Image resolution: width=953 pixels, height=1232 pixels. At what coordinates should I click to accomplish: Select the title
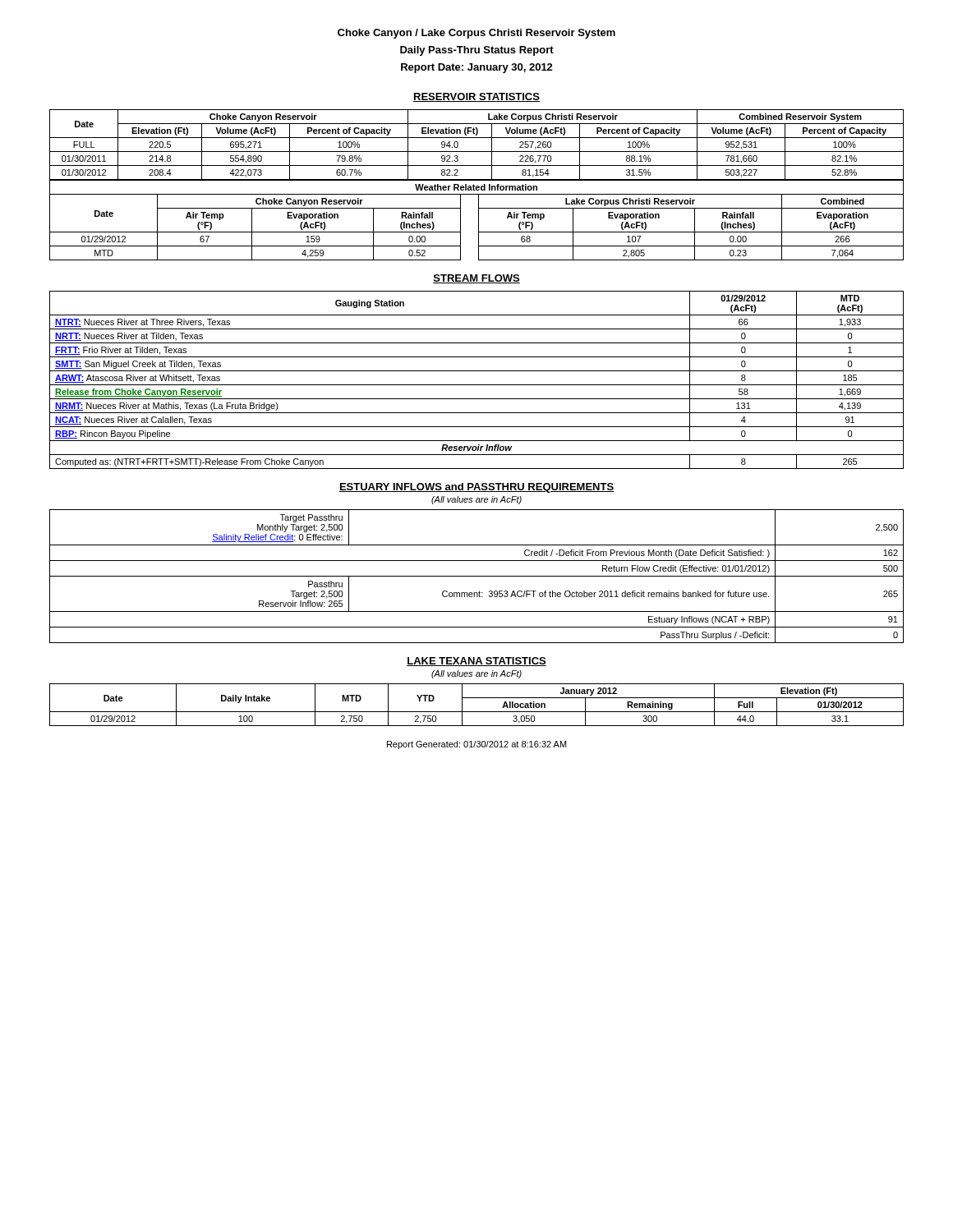click(476, 50)
